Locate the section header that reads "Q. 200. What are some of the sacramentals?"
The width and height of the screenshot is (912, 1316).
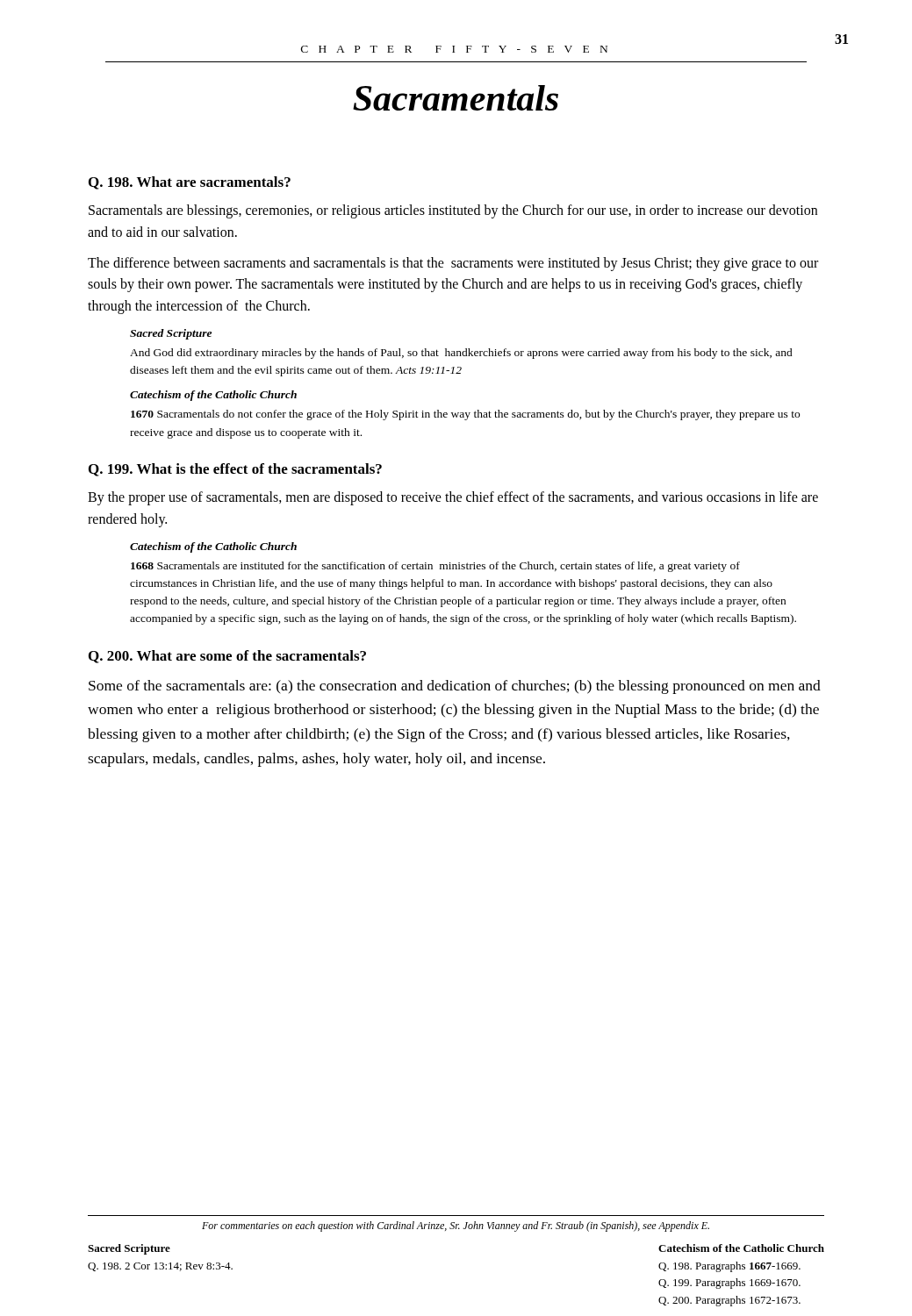point(227,655)
